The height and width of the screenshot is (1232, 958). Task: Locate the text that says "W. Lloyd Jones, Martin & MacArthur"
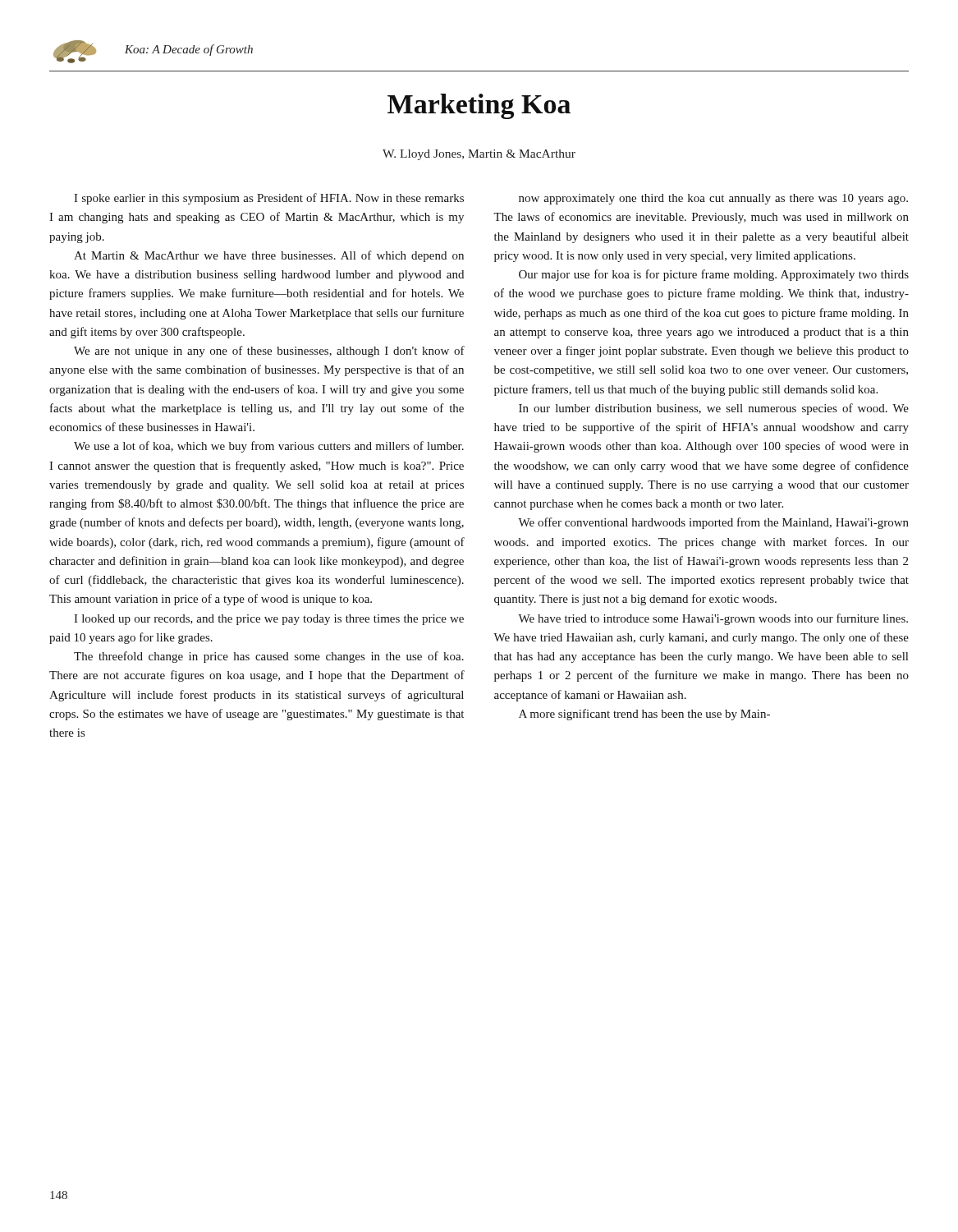[479, 153]
